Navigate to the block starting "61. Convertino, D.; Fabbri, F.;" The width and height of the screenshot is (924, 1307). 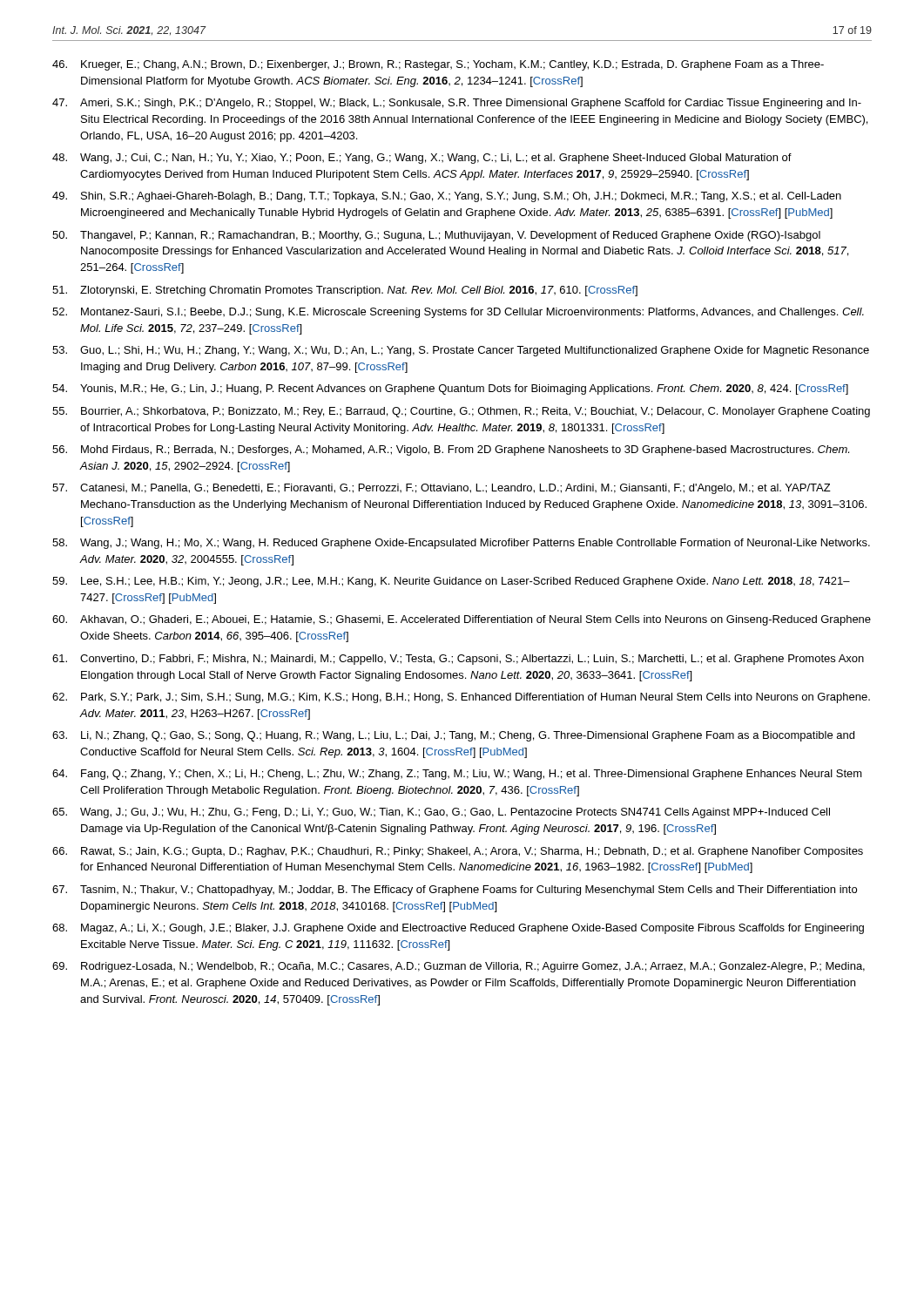coord(462,667)
